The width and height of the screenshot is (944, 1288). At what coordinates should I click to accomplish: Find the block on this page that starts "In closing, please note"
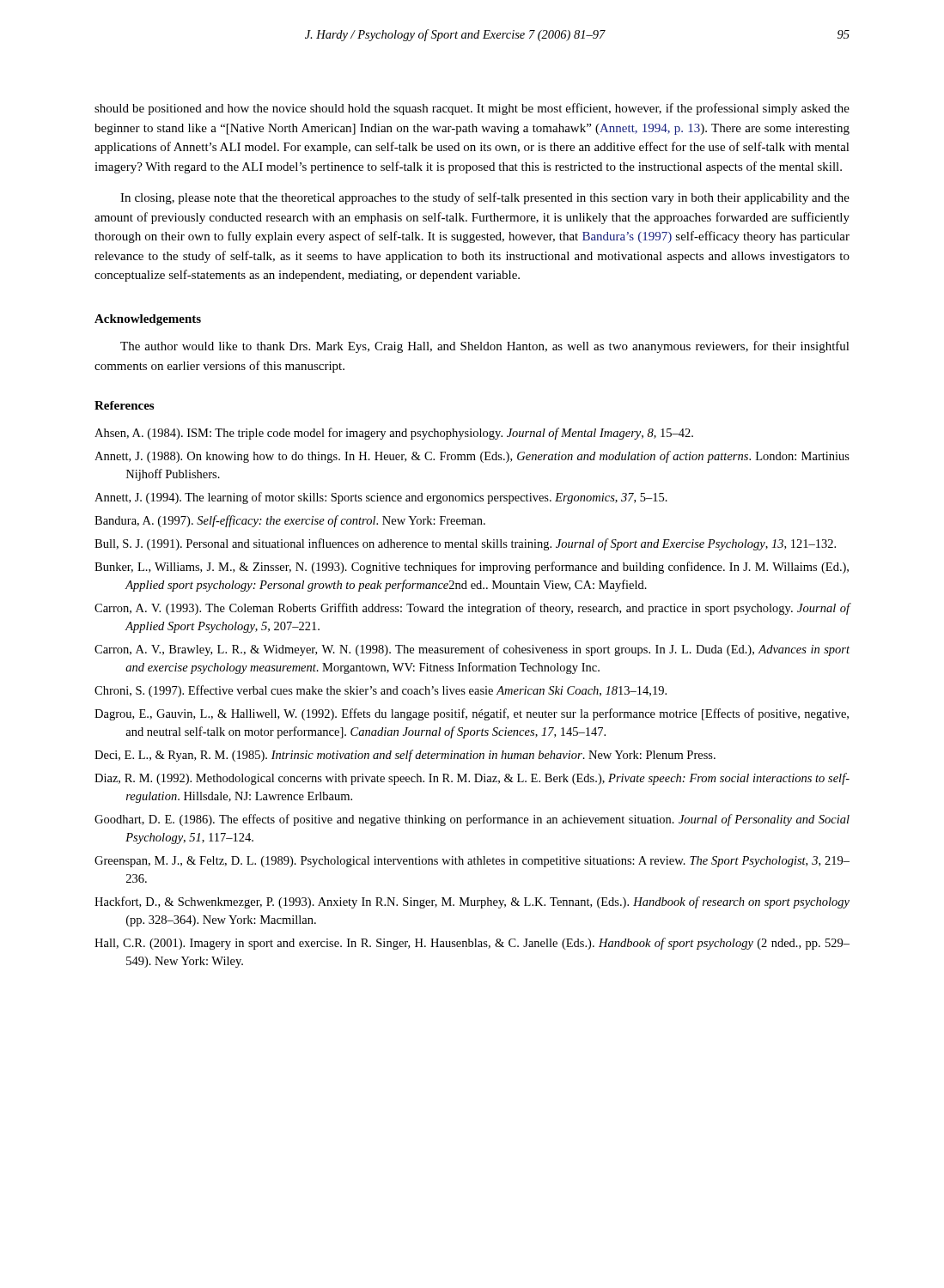point(472,236)
